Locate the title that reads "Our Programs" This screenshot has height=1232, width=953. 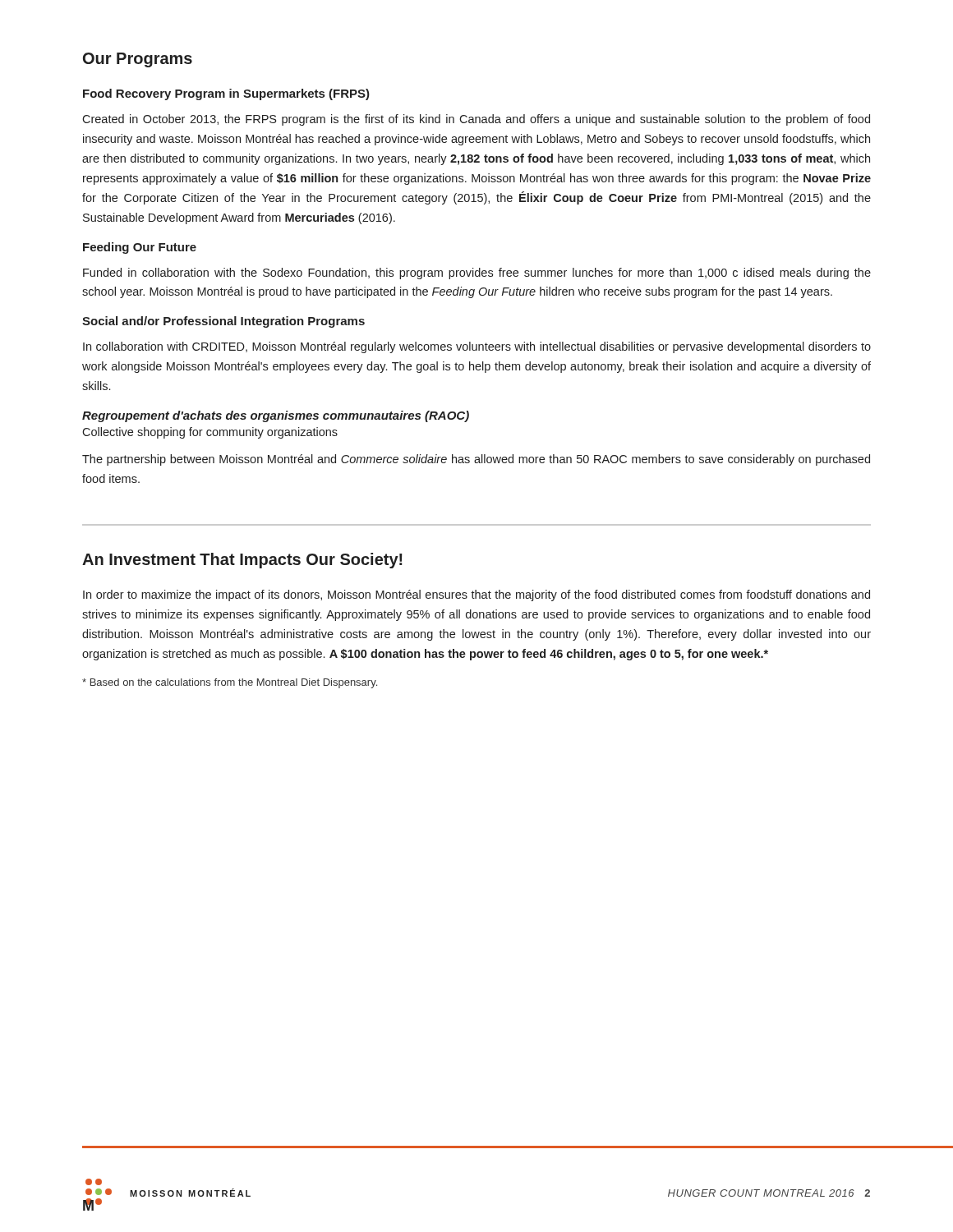coord(137,58)
